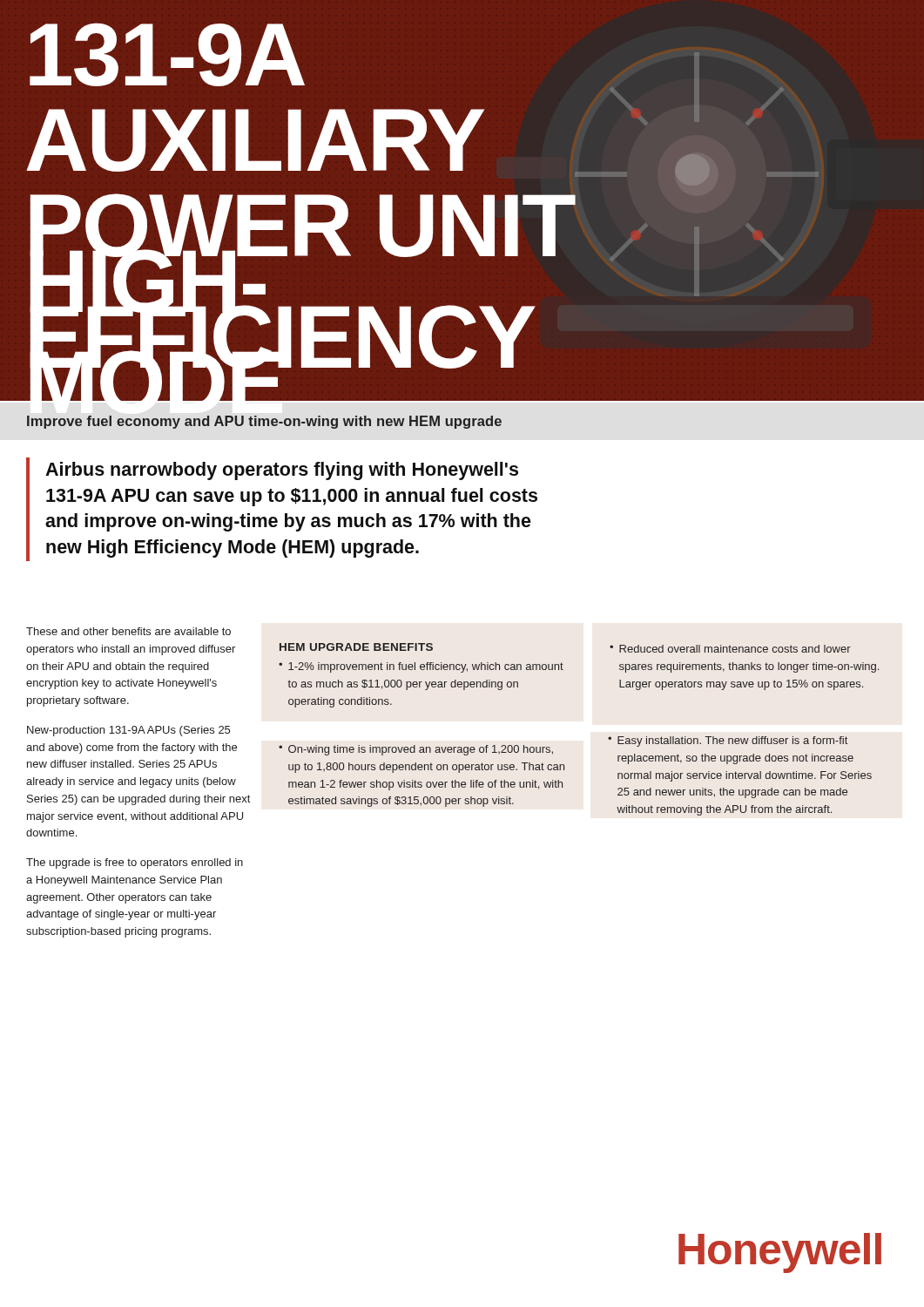This screenshot has height=1307, width=924.
Task: Find the block on this page that starts "• On-wing time is improved an"
Action: (x=422, y=775)
